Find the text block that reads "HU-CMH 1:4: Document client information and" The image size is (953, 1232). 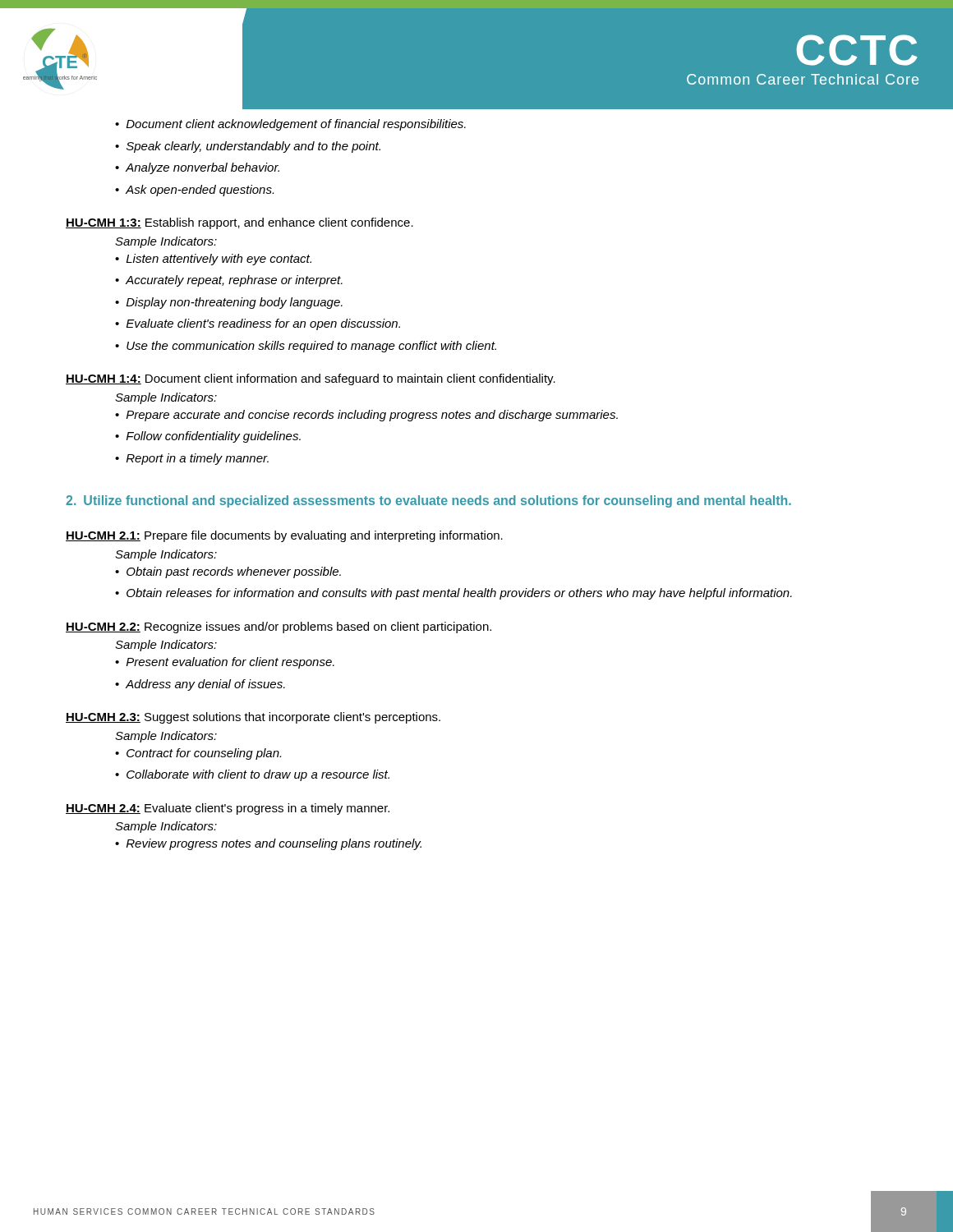pyautogui.click(x=311, y=378)
